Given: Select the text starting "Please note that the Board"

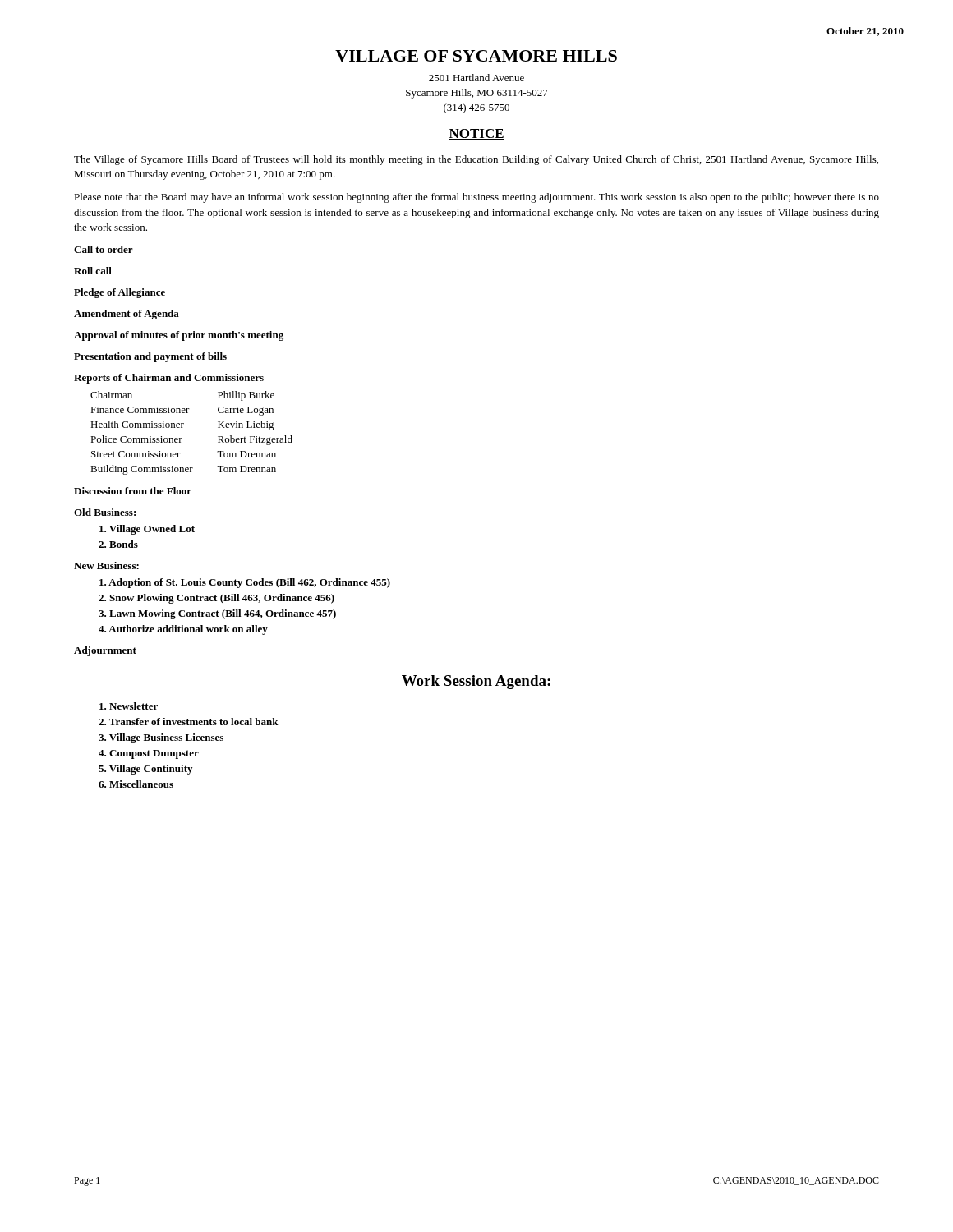Looking at the screenshot, I should (476, 212).
